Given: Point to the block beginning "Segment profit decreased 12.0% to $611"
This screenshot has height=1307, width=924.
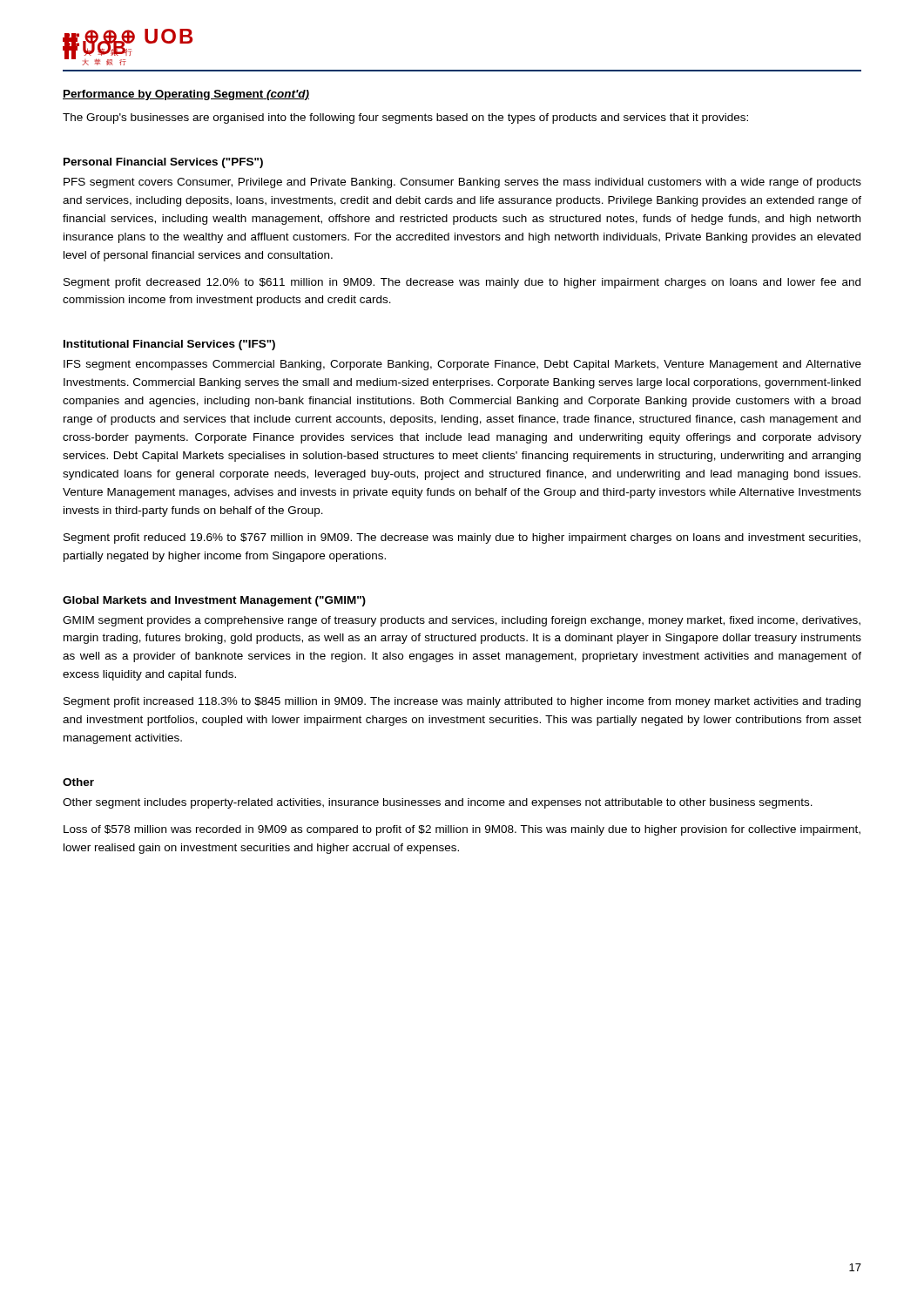Looking at the screenshot, I should coord(462,291).
